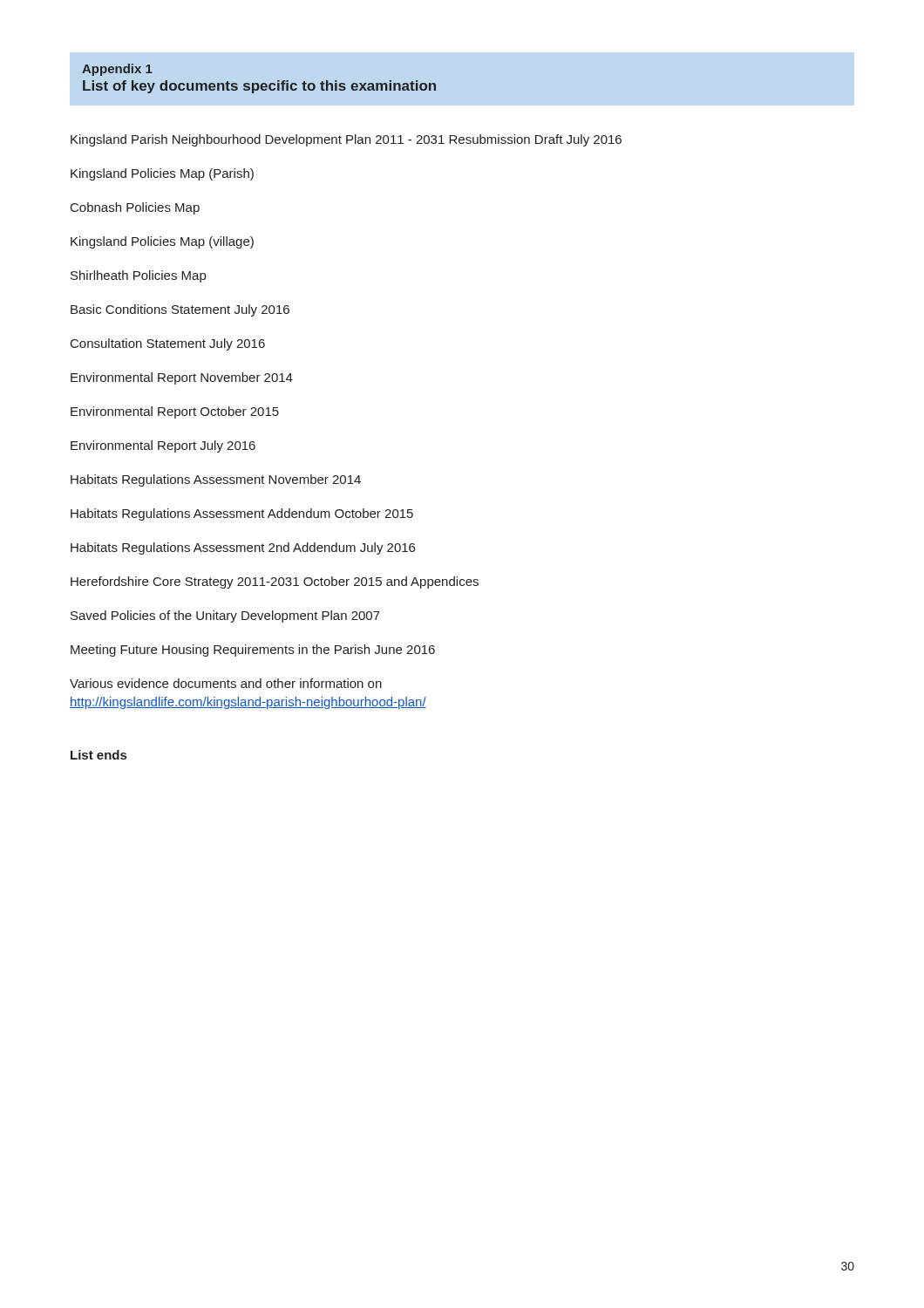Image resolution: width=924 pixels, height=1308 pixels.
Task: Select the list item with the text "Consultation Statement July 2016"
Action: pyautogui.click(x=168, y=343)
